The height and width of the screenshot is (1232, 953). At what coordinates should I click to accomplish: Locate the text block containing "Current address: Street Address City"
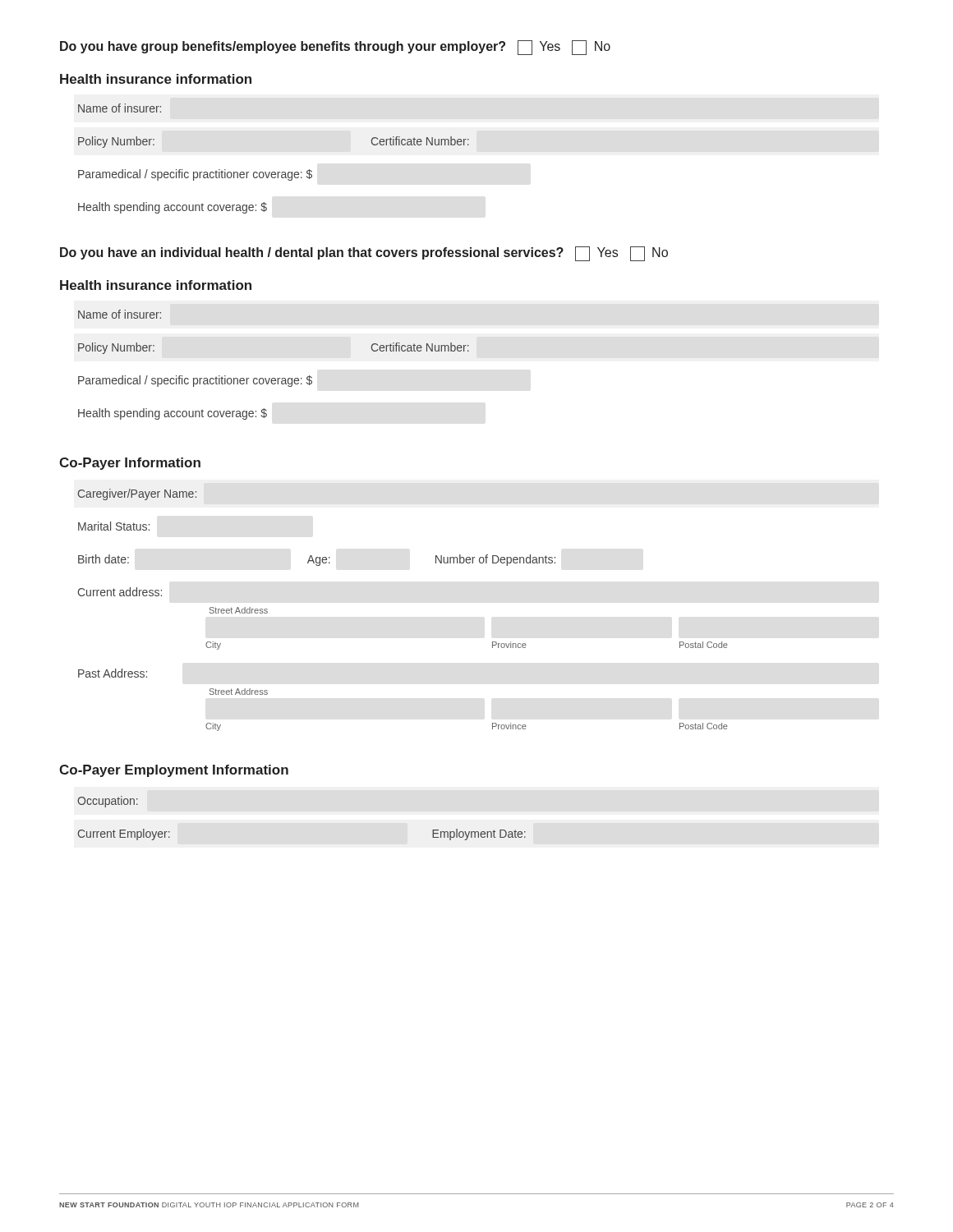(x=120, y=592)
